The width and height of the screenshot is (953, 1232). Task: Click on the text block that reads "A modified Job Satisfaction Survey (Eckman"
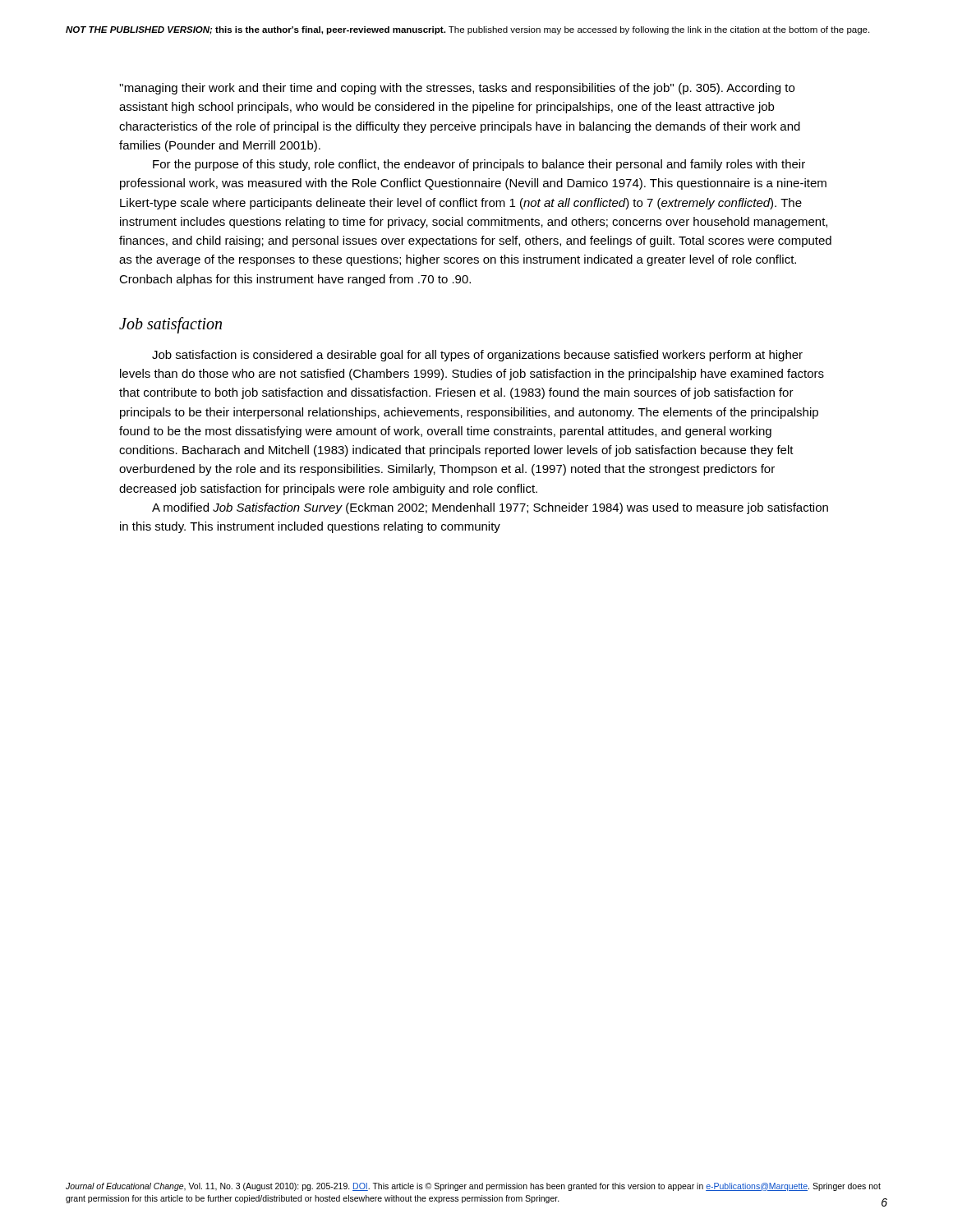click(x=476, y=517)
